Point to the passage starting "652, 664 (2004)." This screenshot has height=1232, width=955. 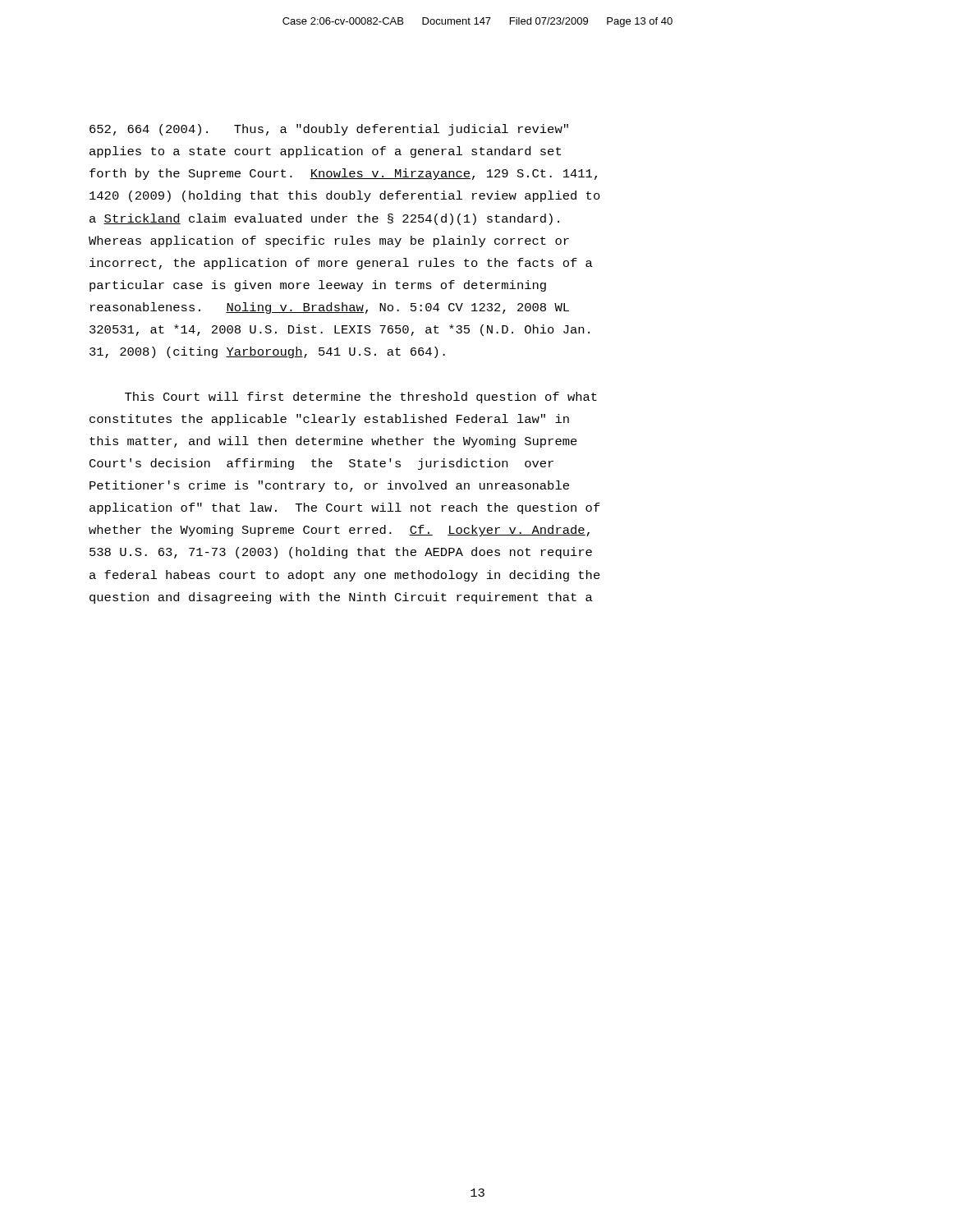pos(329,130)
